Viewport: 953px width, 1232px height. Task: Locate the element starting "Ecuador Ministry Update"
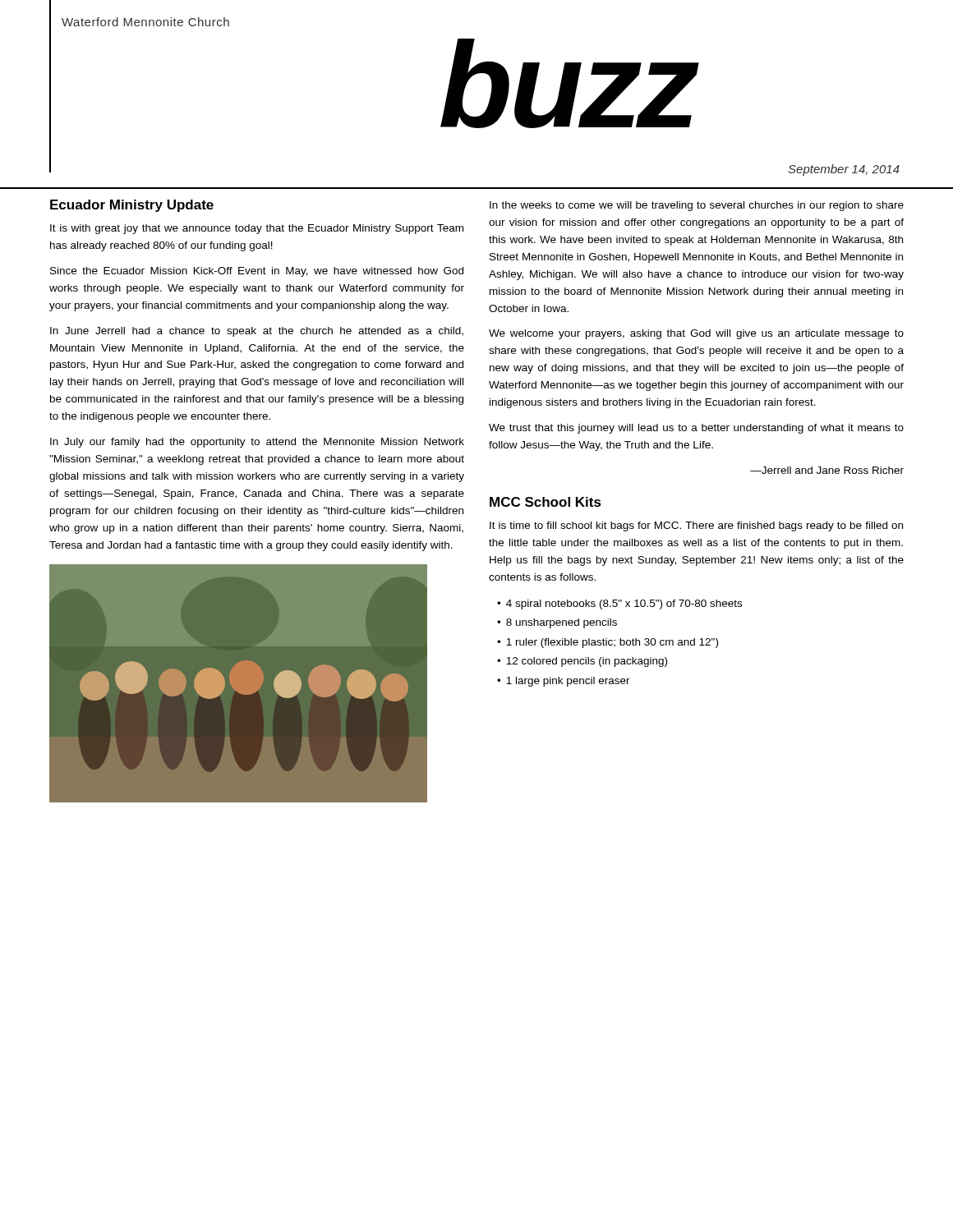tap(132, 205)
